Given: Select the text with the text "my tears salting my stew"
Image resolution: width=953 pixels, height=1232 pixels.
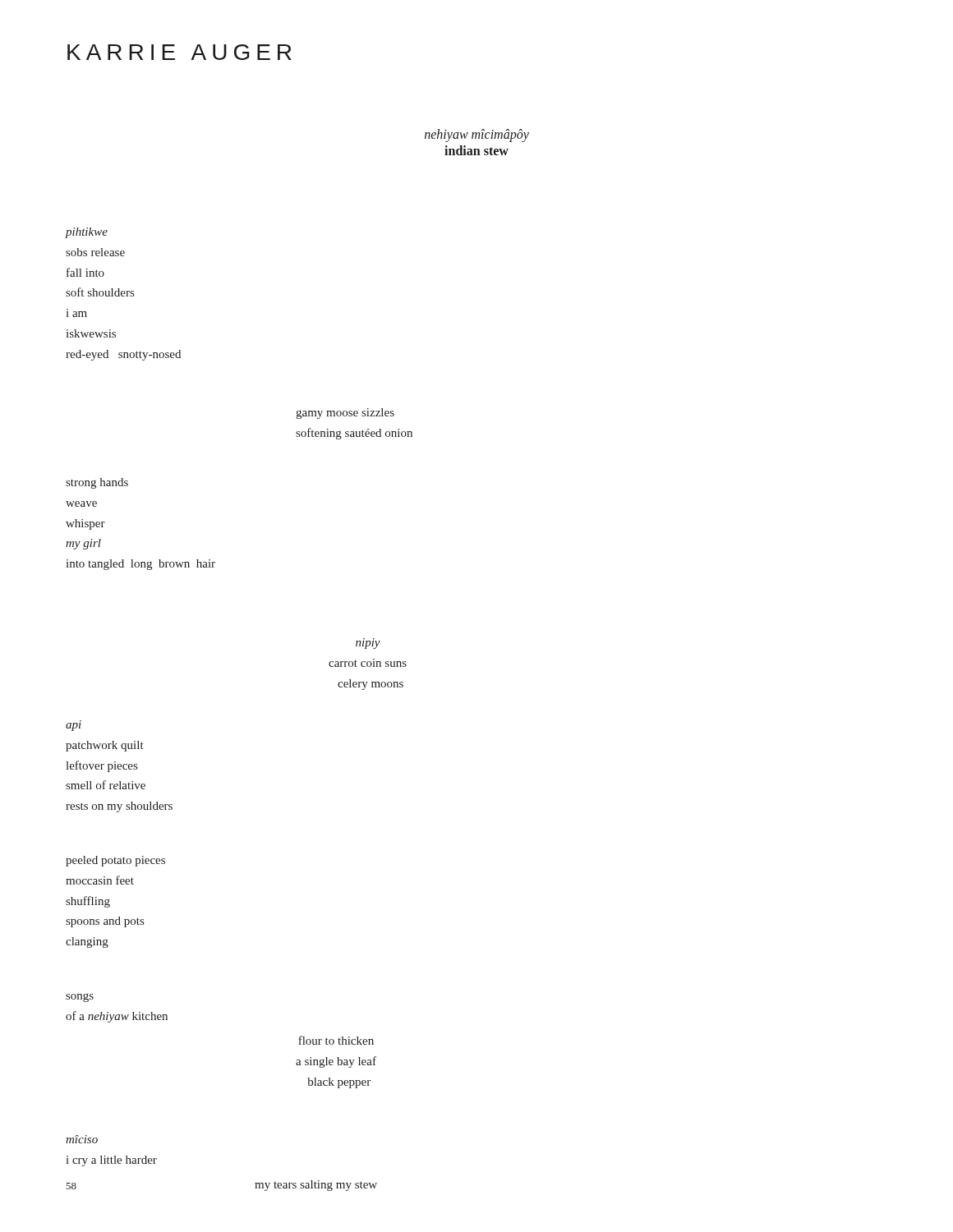Looking at the screenshot, I should pyautogui.click(x=316, y=1184).
